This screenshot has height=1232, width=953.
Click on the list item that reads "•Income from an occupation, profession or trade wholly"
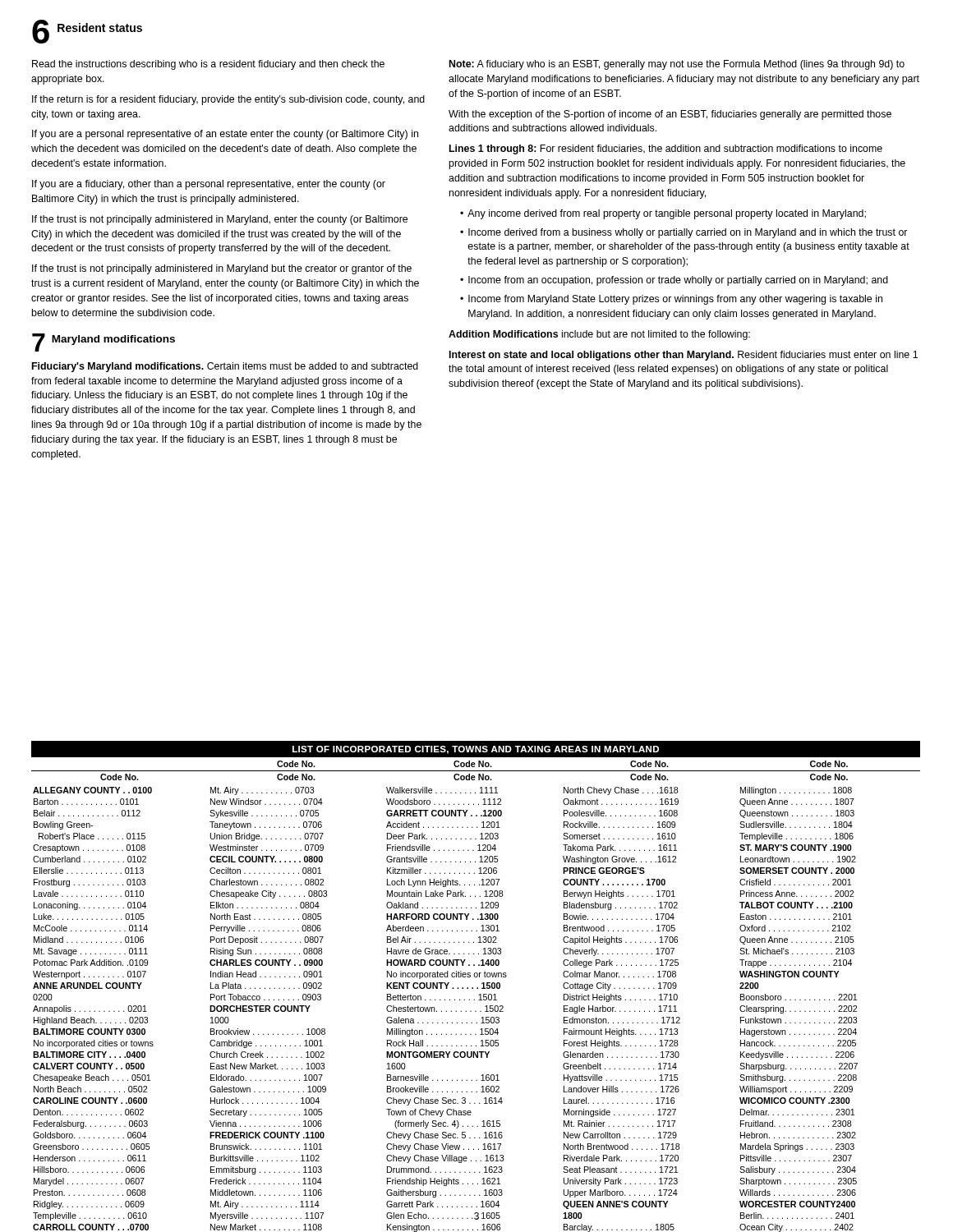(674, 281)
